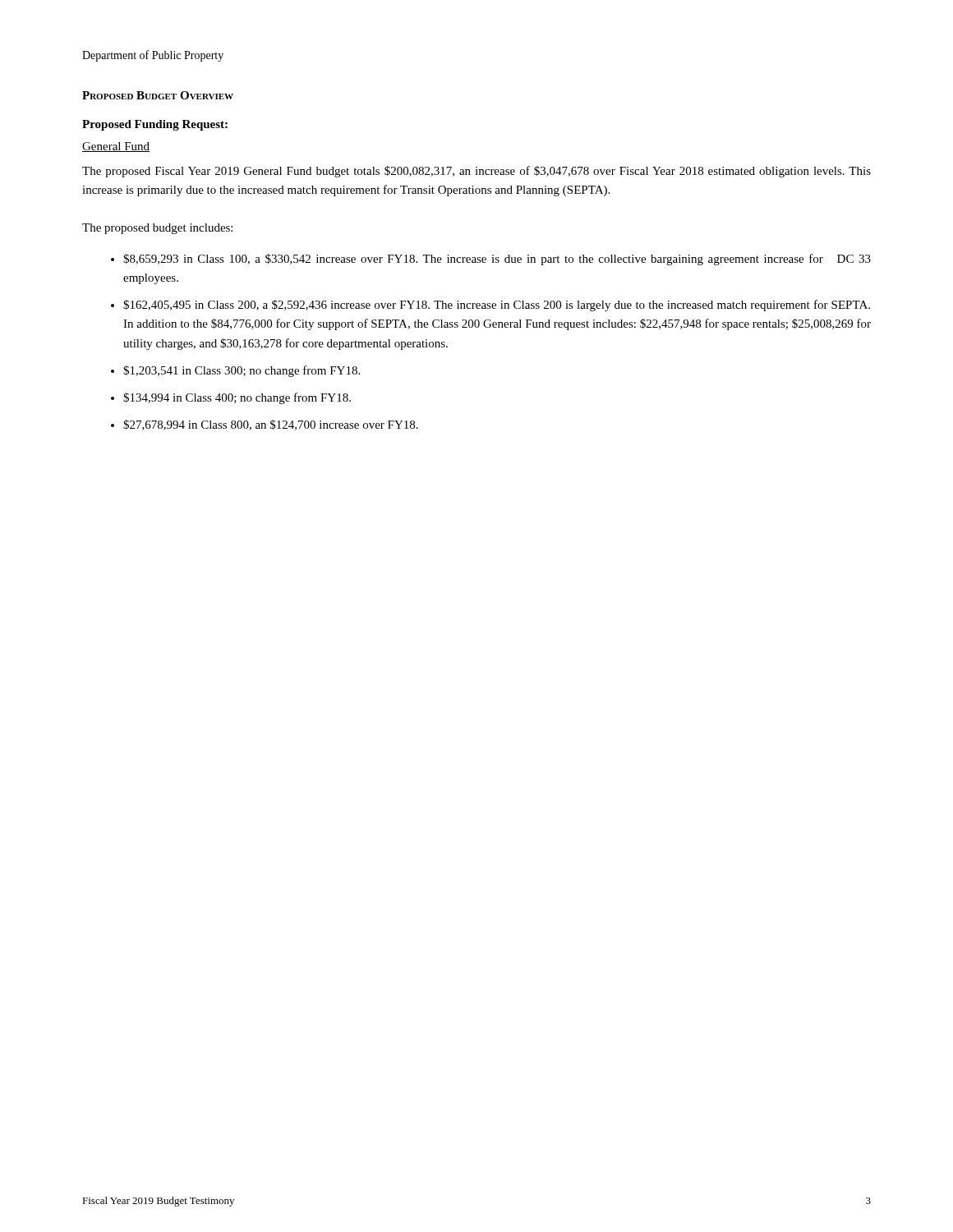Select the passage starting "The proposed Fiscal"

pyautogui.click(x=476, y=180)
